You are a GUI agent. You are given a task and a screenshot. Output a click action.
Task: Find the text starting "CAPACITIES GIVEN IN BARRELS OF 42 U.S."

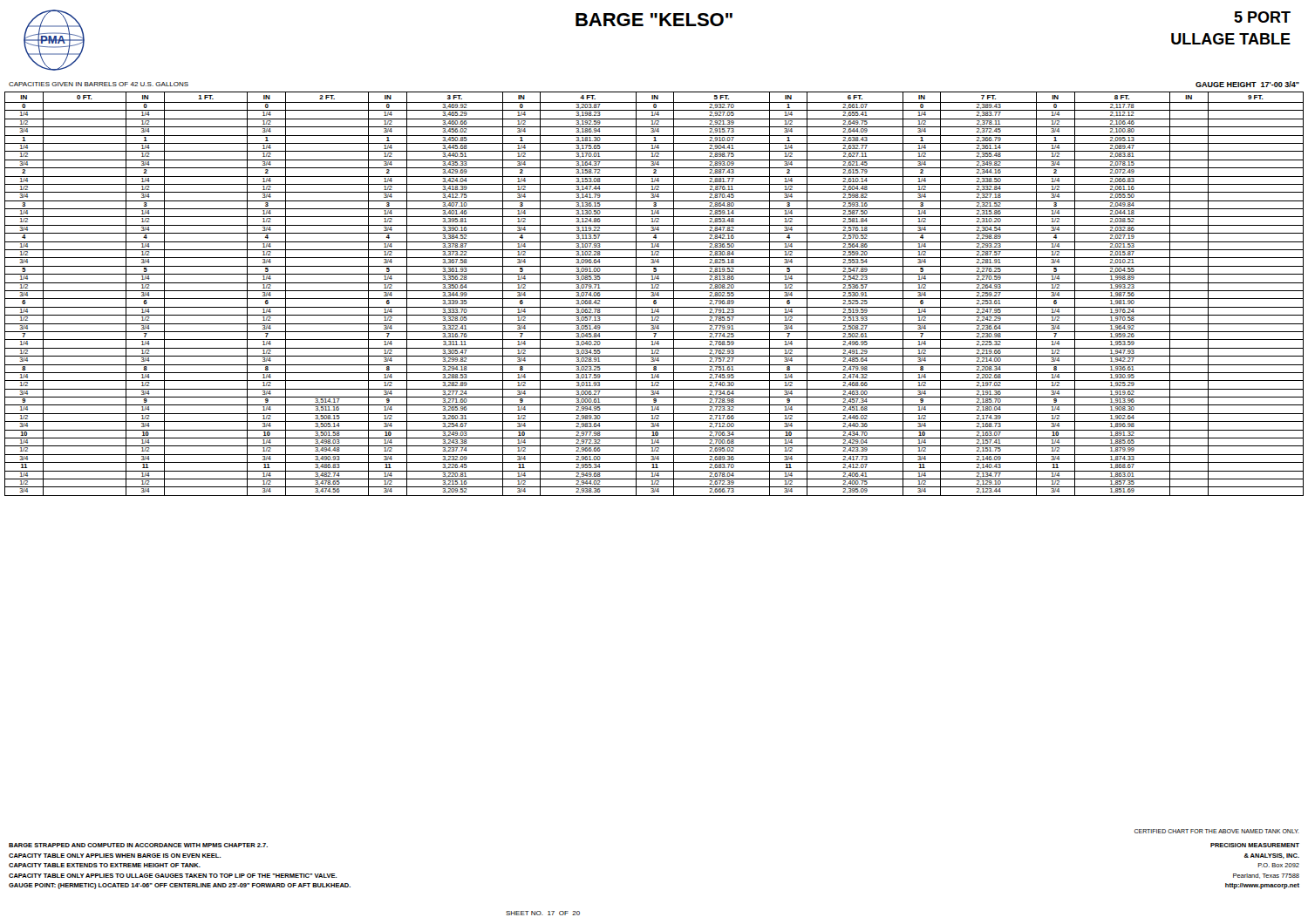(x=99, y=84)
